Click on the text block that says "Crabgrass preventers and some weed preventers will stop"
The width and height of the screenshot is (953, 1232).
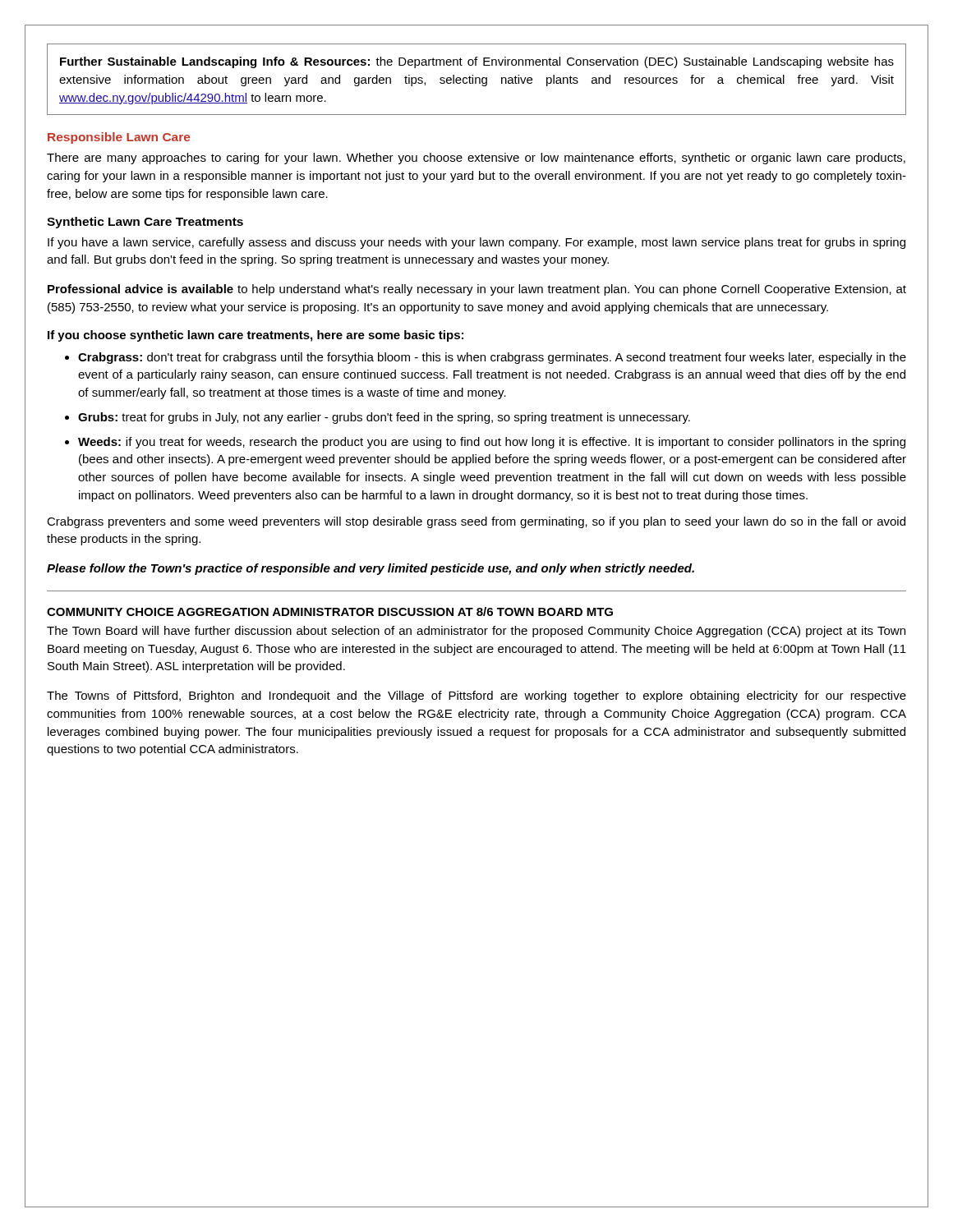[x=476, y=530]
